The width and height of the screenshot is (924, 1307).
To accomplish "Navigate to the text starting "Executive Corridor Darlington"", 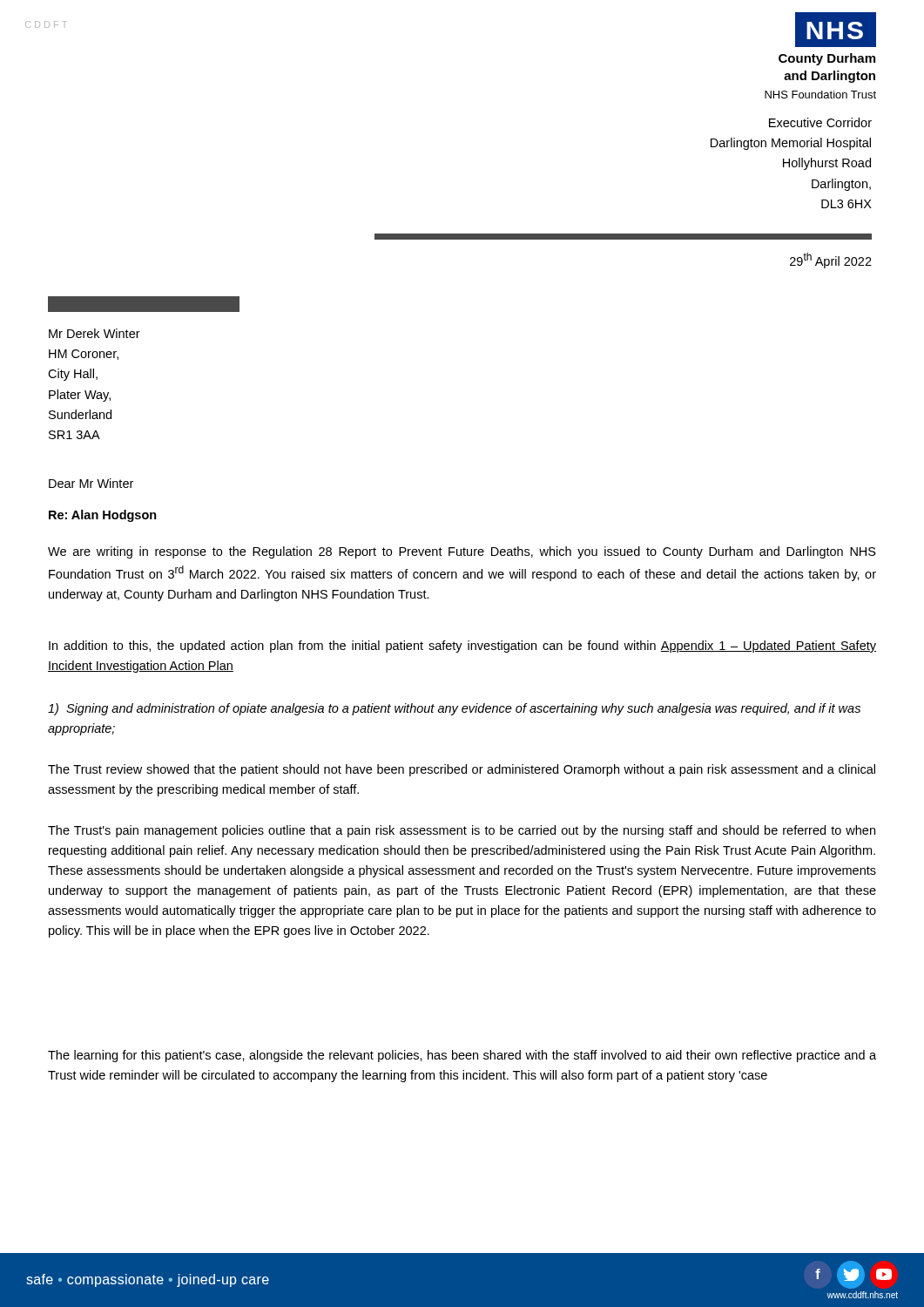I will click(x=791, y=163).
